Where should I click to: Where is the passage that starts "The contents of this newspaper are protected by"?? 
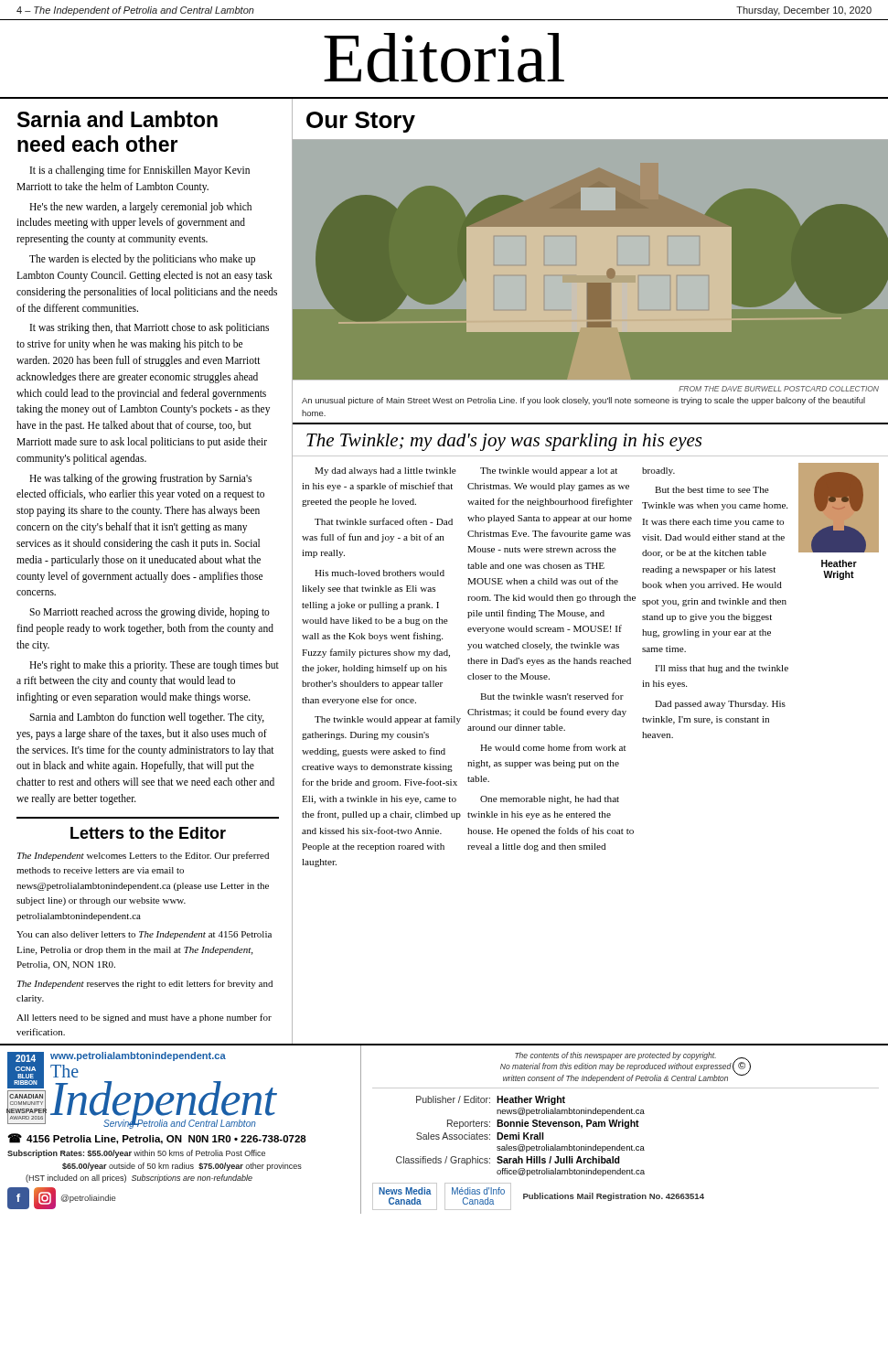coord(626,1067)
